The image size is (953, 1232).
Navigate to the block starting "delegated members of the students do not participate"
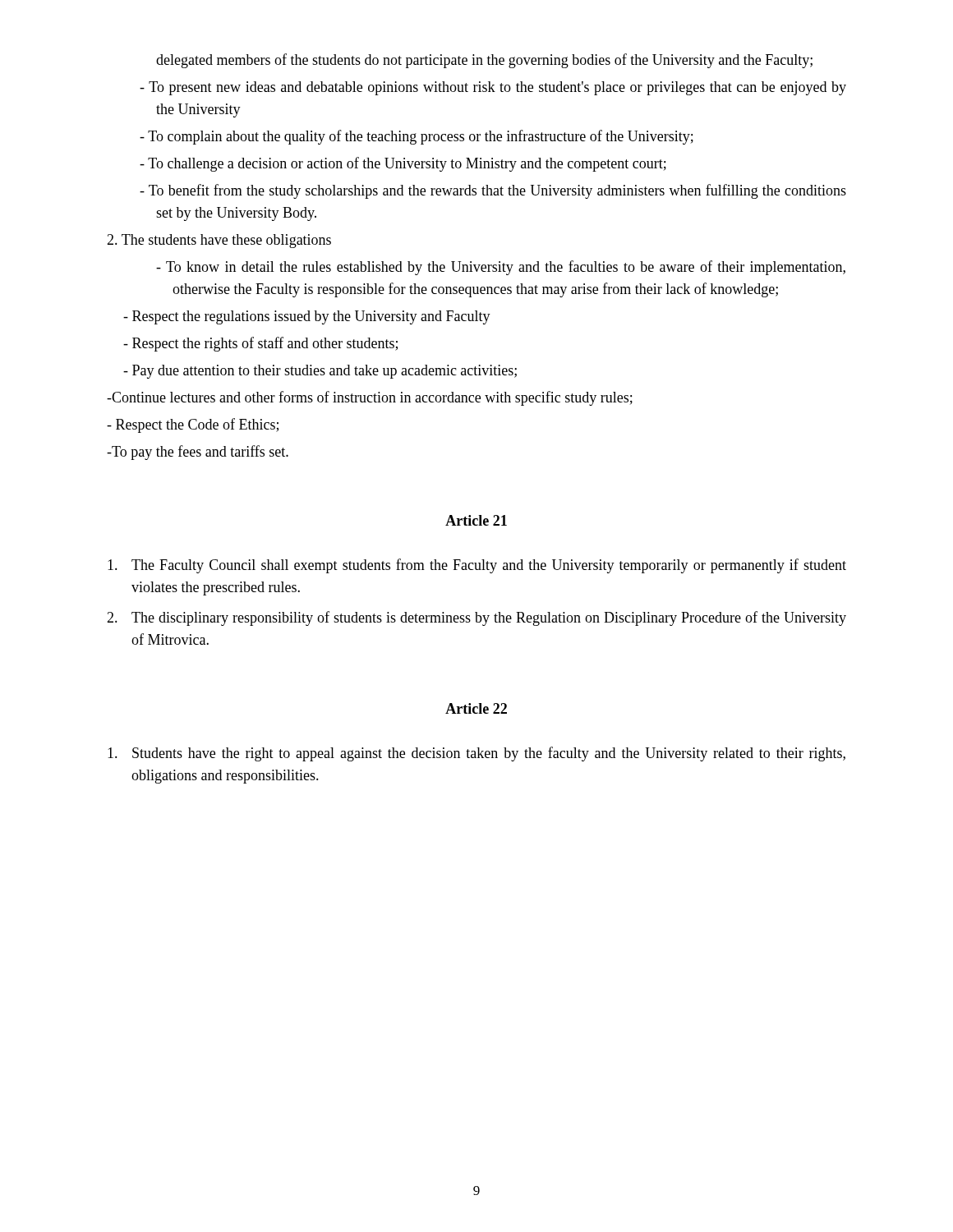coord(501,60)
